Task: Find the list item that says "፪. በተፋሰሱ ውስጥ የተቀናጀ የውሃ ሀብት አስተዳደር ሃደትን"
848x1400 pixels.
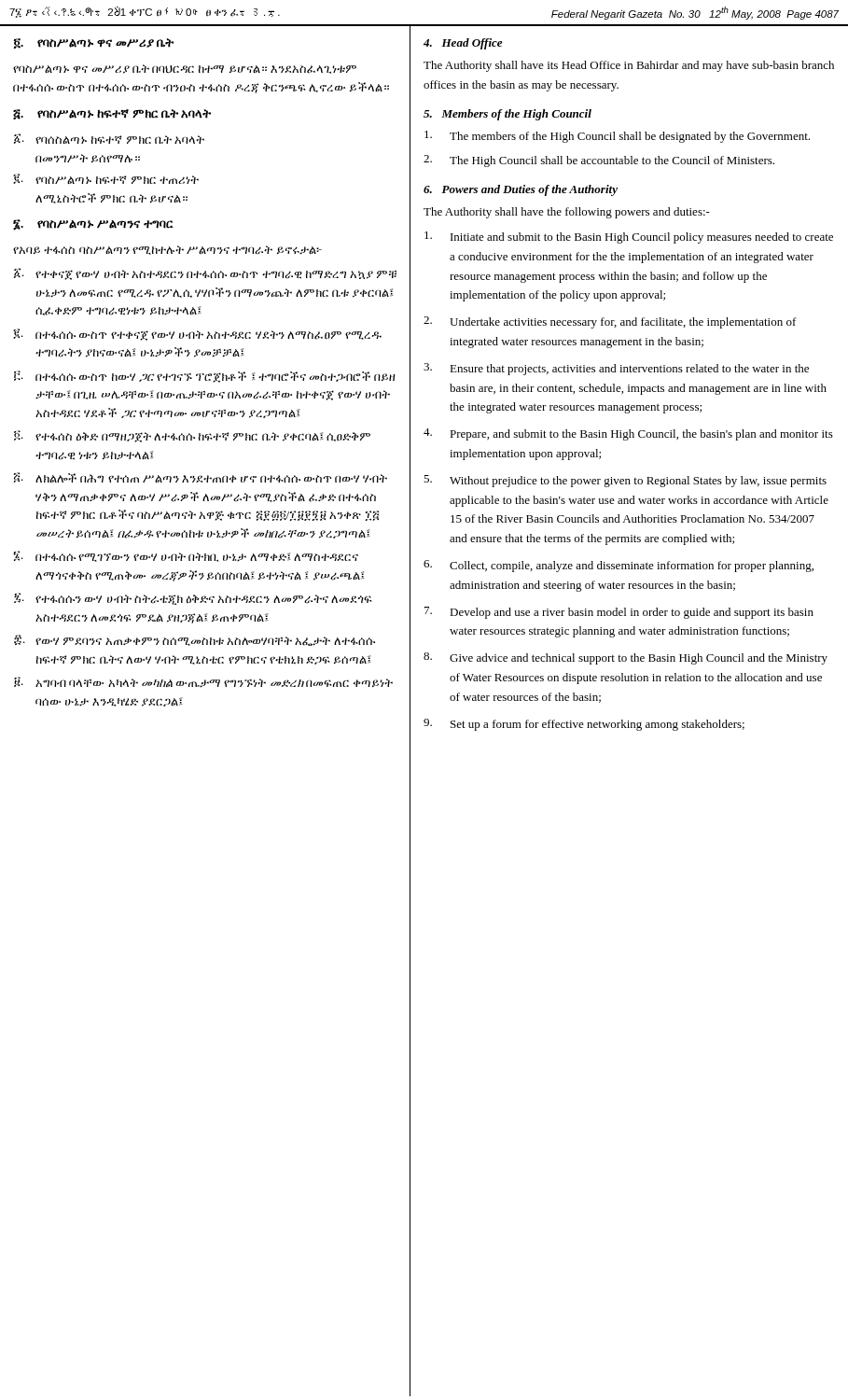Action: point(206,344)
